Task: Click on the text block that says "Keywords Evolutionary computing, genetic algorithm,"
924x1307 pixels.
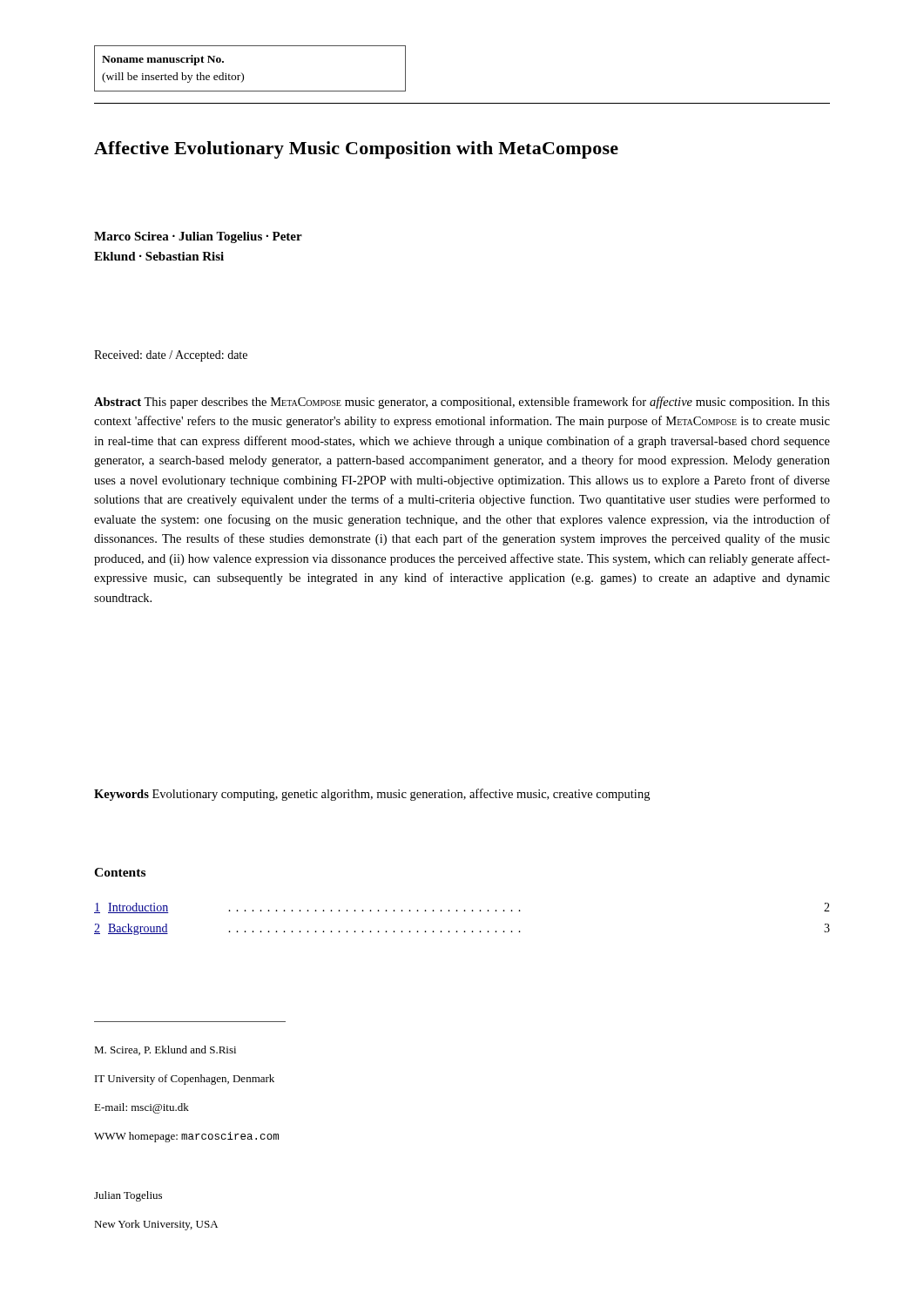Action: 372,794
